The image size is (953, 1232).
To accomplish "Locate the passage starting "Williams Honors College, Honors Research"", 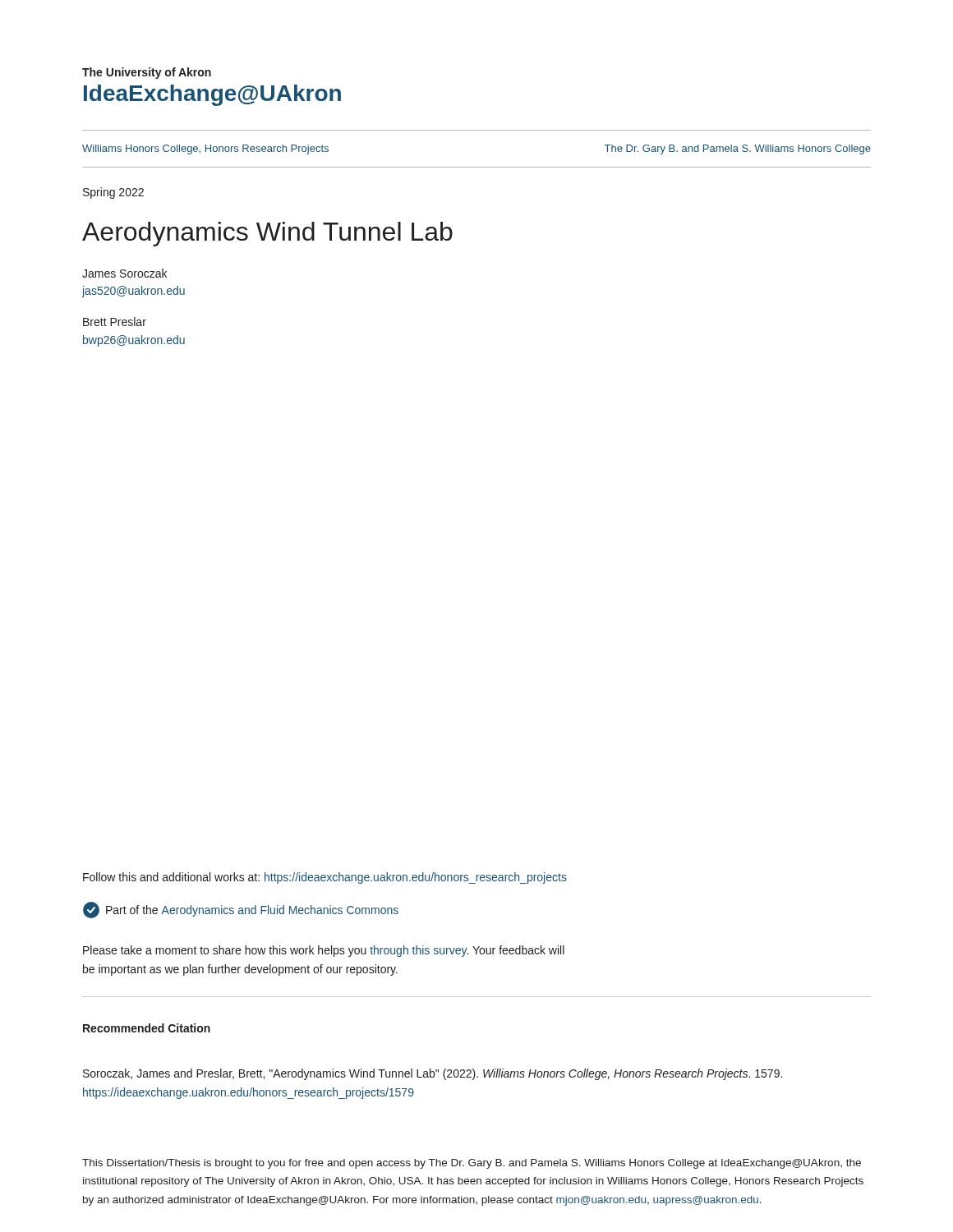I will (x=208, y=148).
